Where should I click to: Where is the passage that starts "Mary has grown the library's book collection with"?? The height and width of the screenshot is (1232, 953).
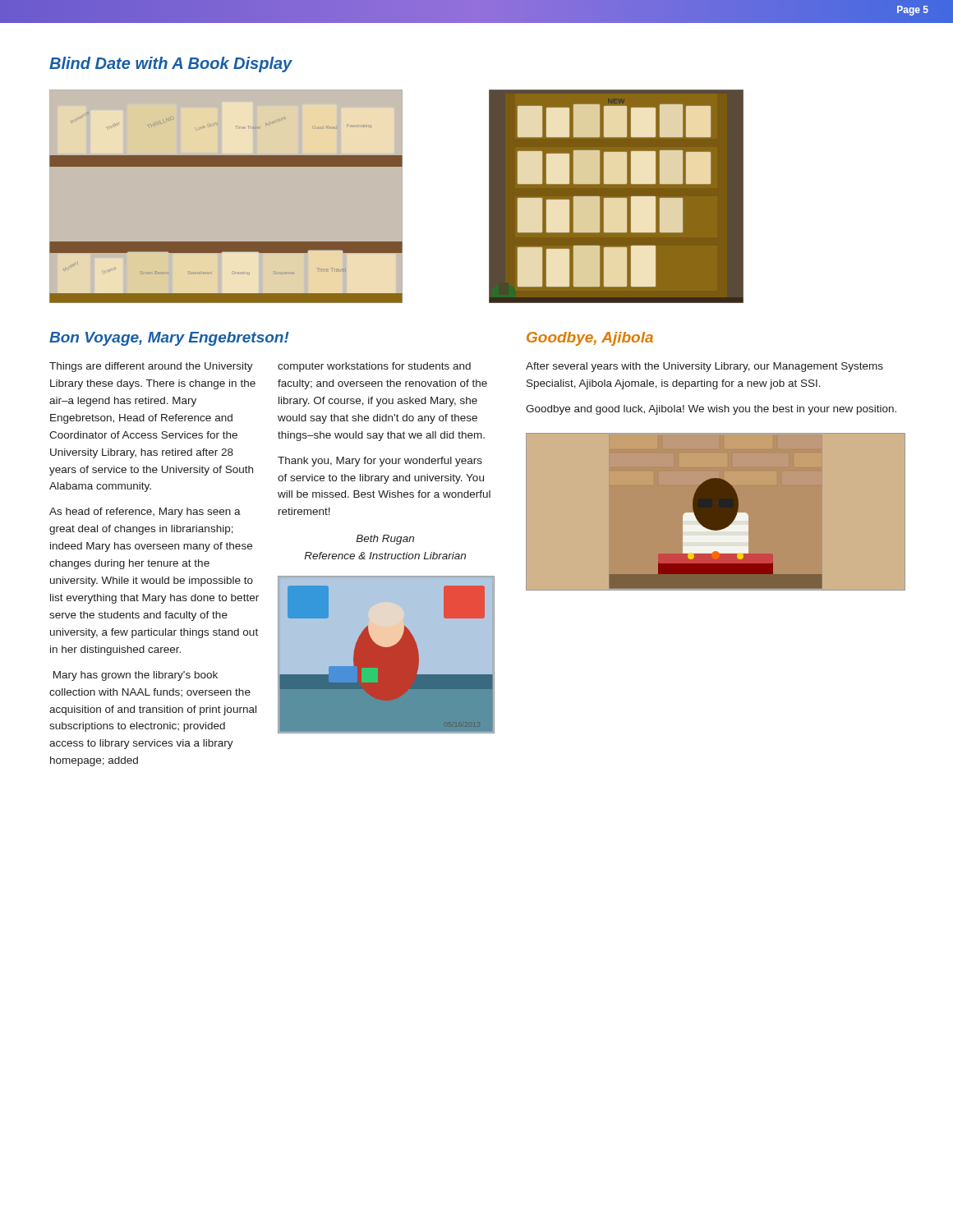pos(153,717)
